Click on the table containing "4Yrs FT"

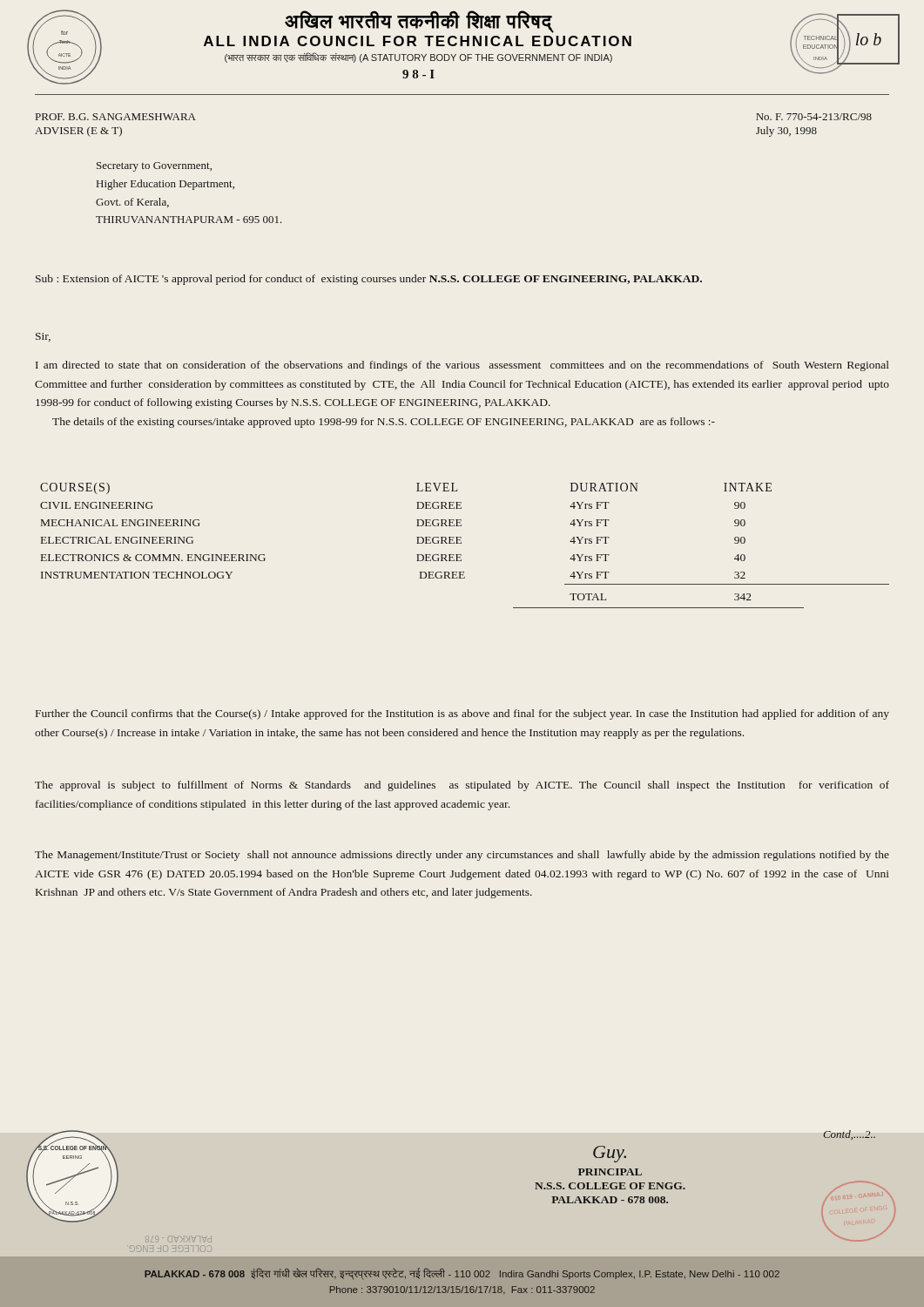point(462,544)
